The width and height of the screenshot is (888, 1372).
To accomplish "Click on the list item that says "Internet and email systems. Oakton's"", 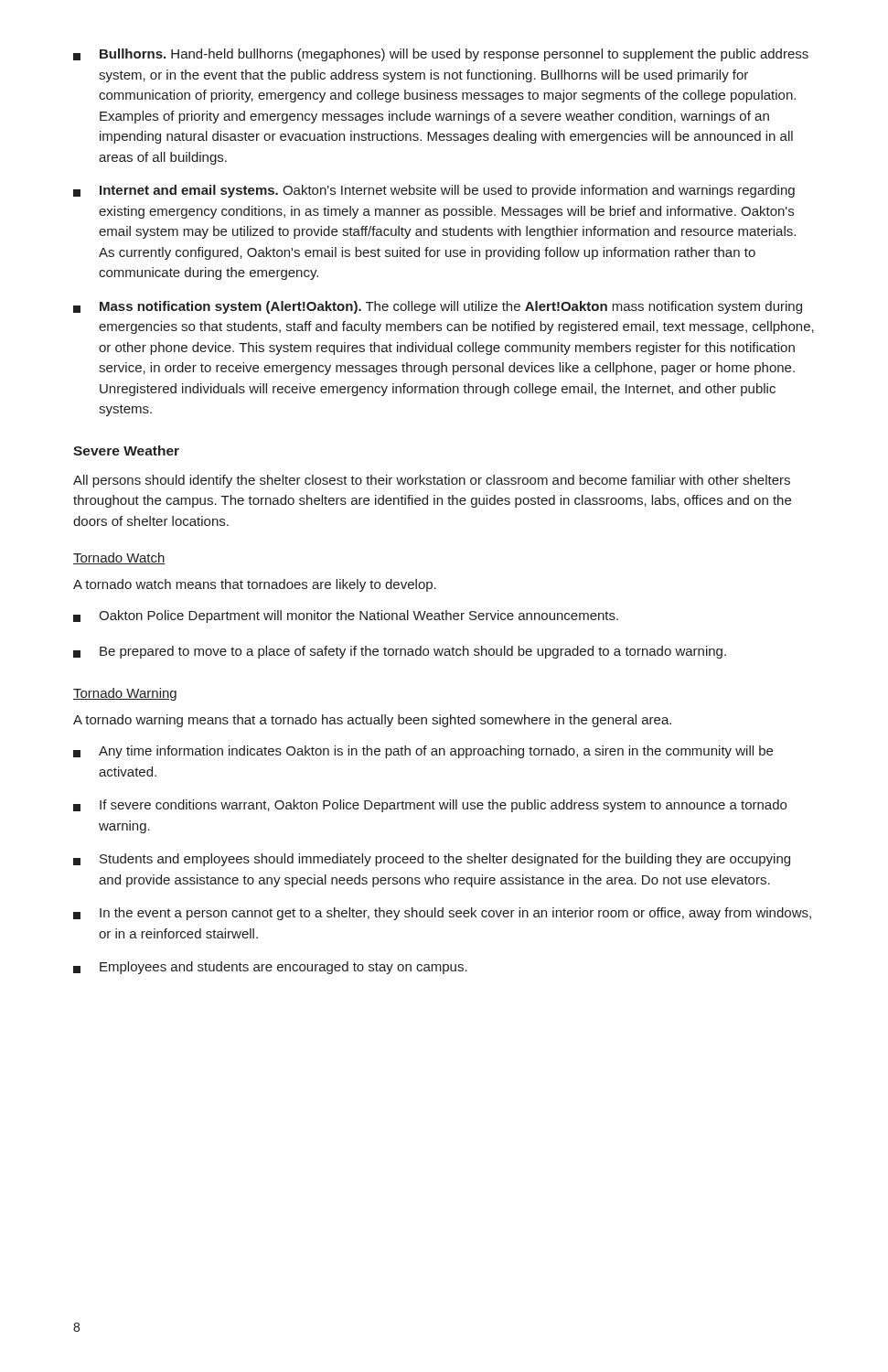I will tap(444, 232).
